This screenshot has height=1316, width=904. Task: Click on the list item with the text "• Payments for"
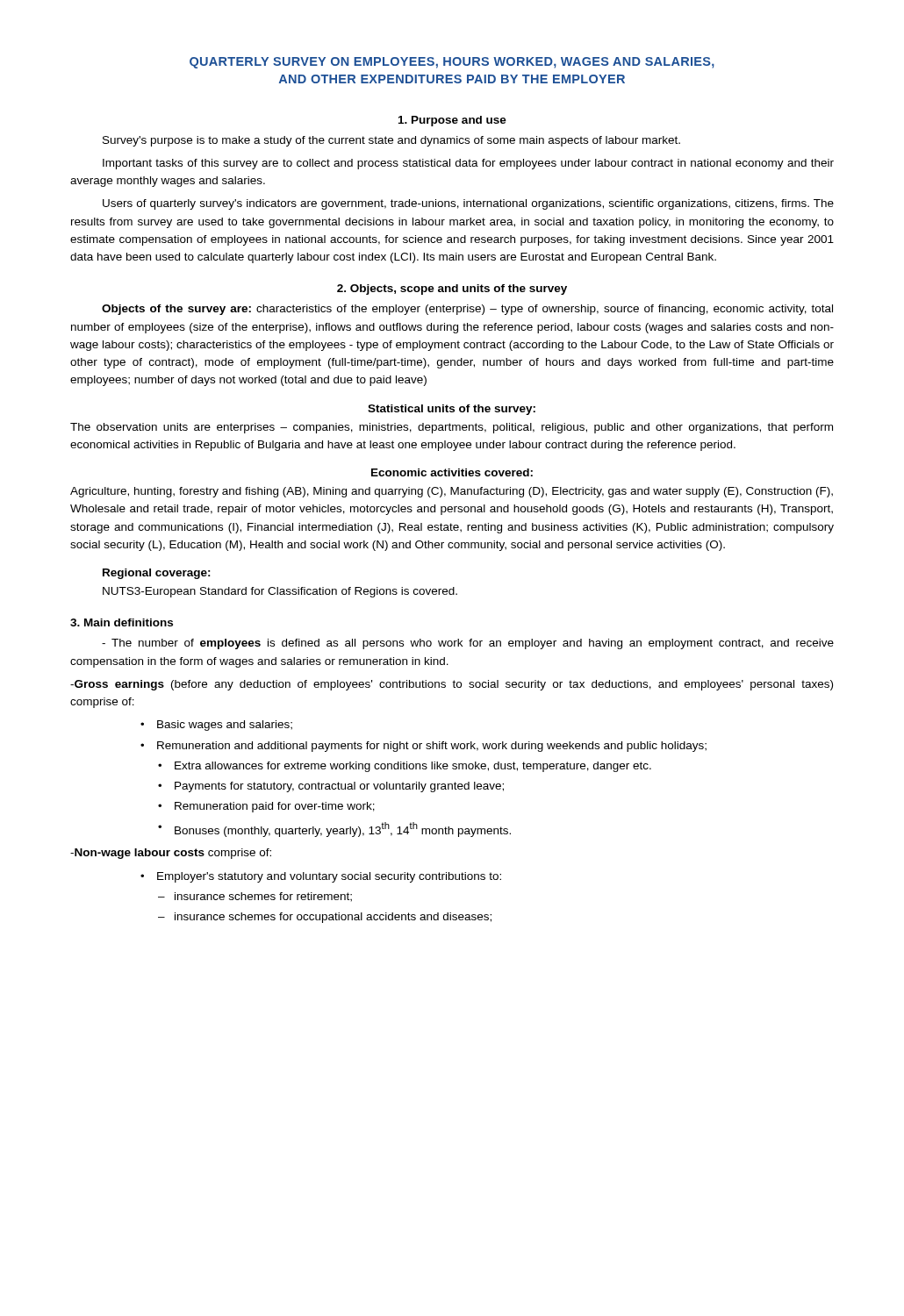click(x=496, y=786)
